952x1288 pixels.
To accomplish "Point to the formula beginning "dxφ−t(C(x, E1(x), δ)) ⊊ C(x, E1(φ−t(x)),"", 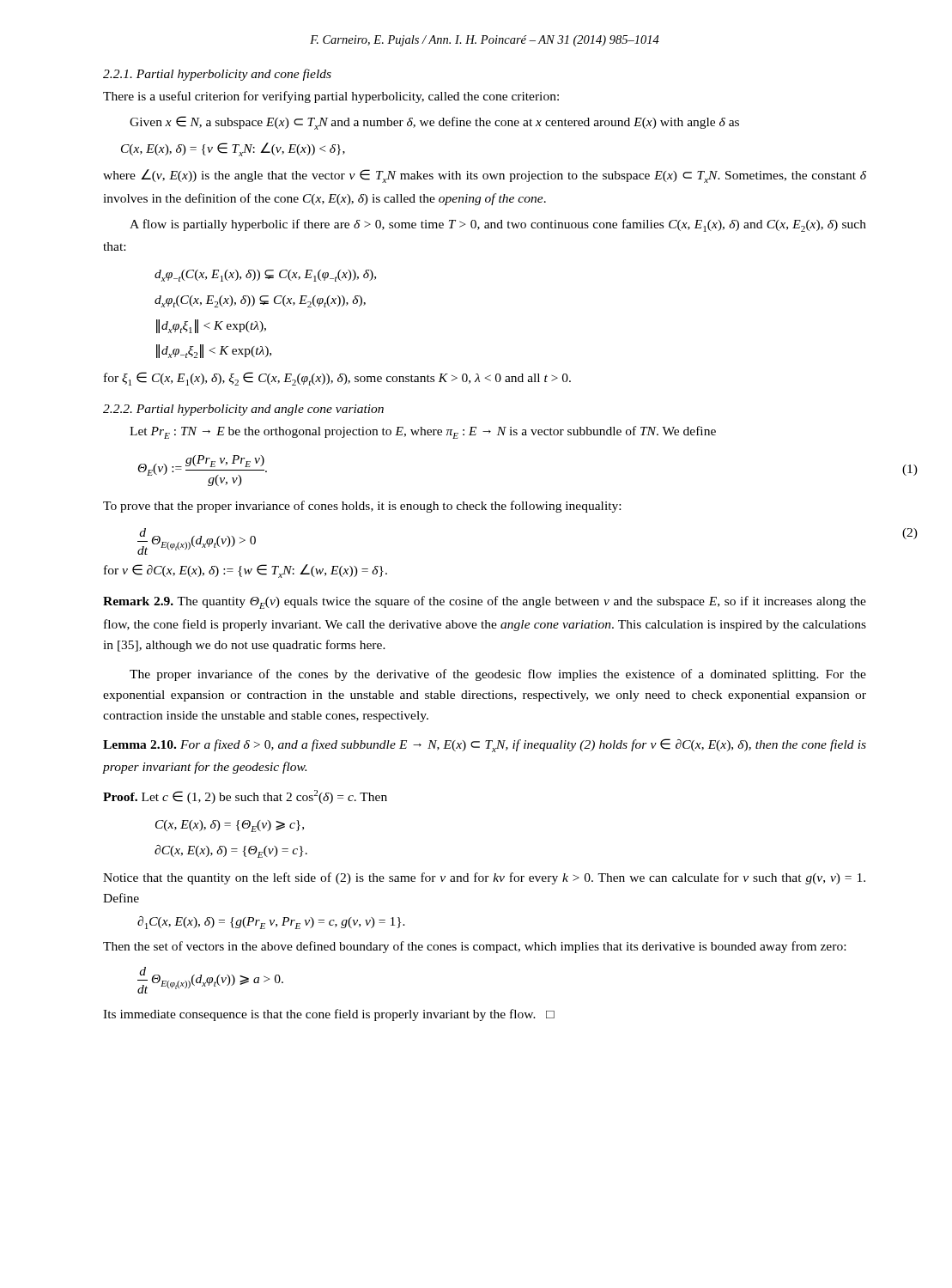I will pyautogui.click(x=265, y=276).
